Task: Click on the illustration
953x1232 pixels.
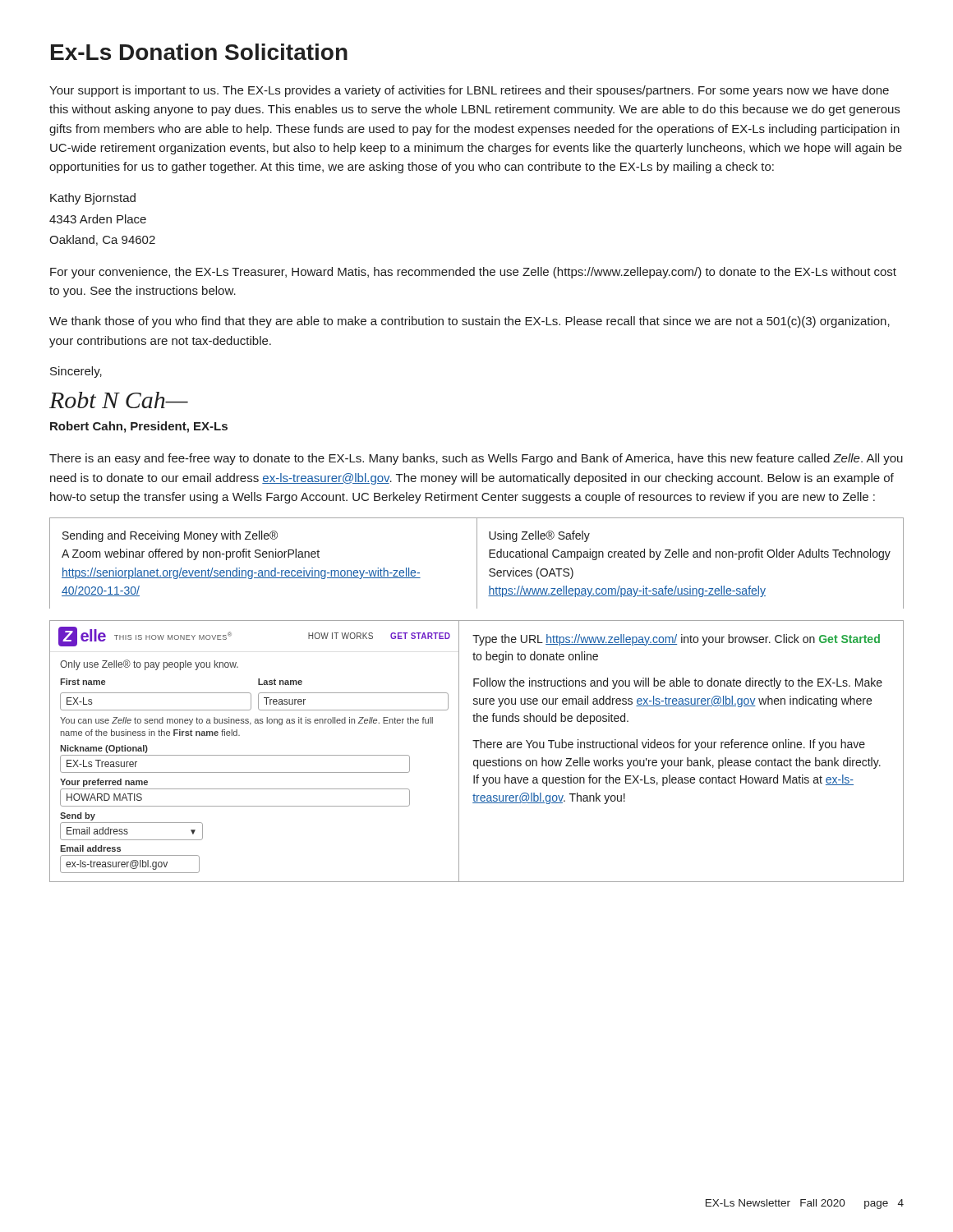Action: (476, 400)
